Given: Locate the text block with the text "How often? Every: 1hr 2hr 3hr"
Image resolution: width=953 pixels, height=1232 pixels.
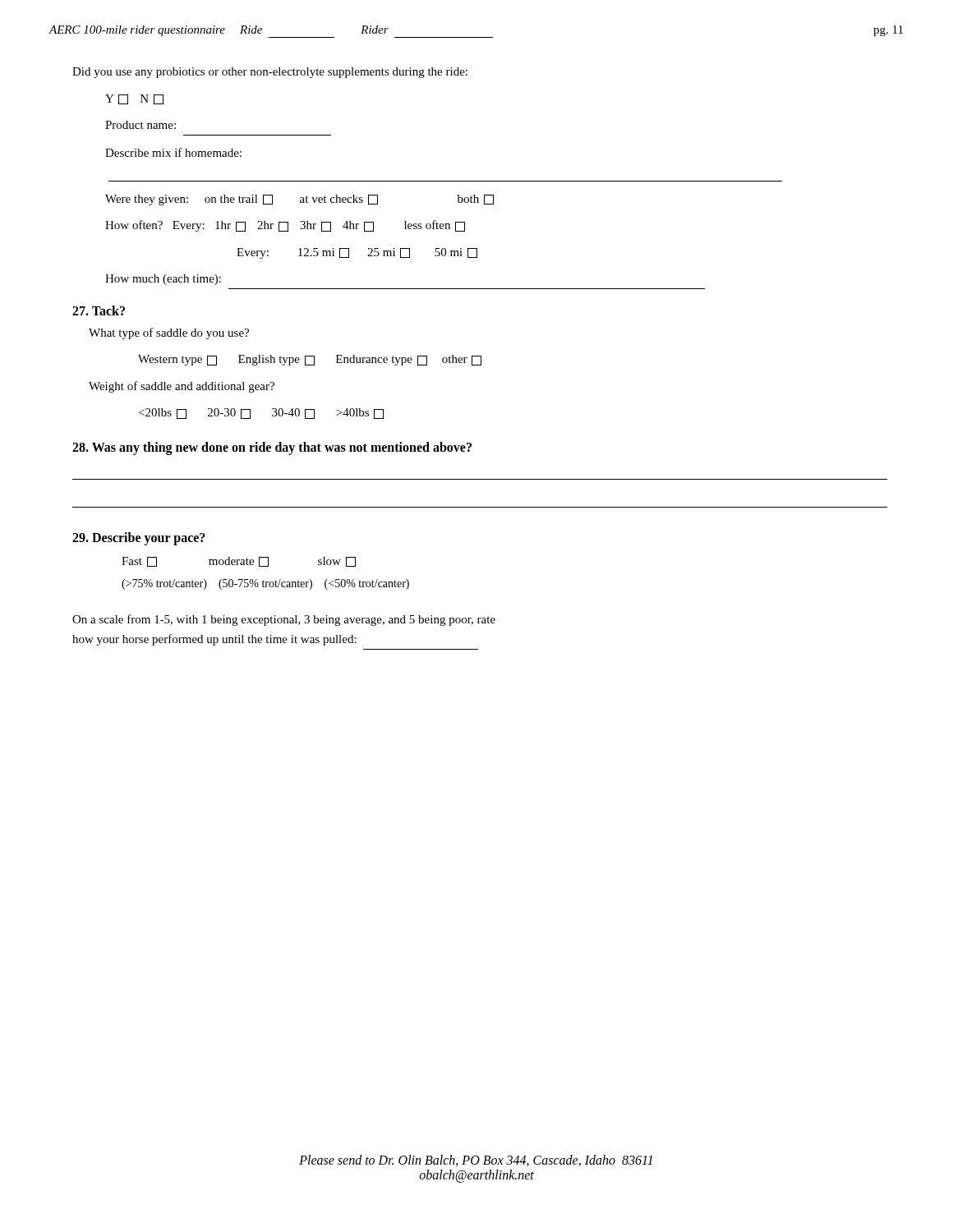Looking at the screenshot, I should 285,225.
